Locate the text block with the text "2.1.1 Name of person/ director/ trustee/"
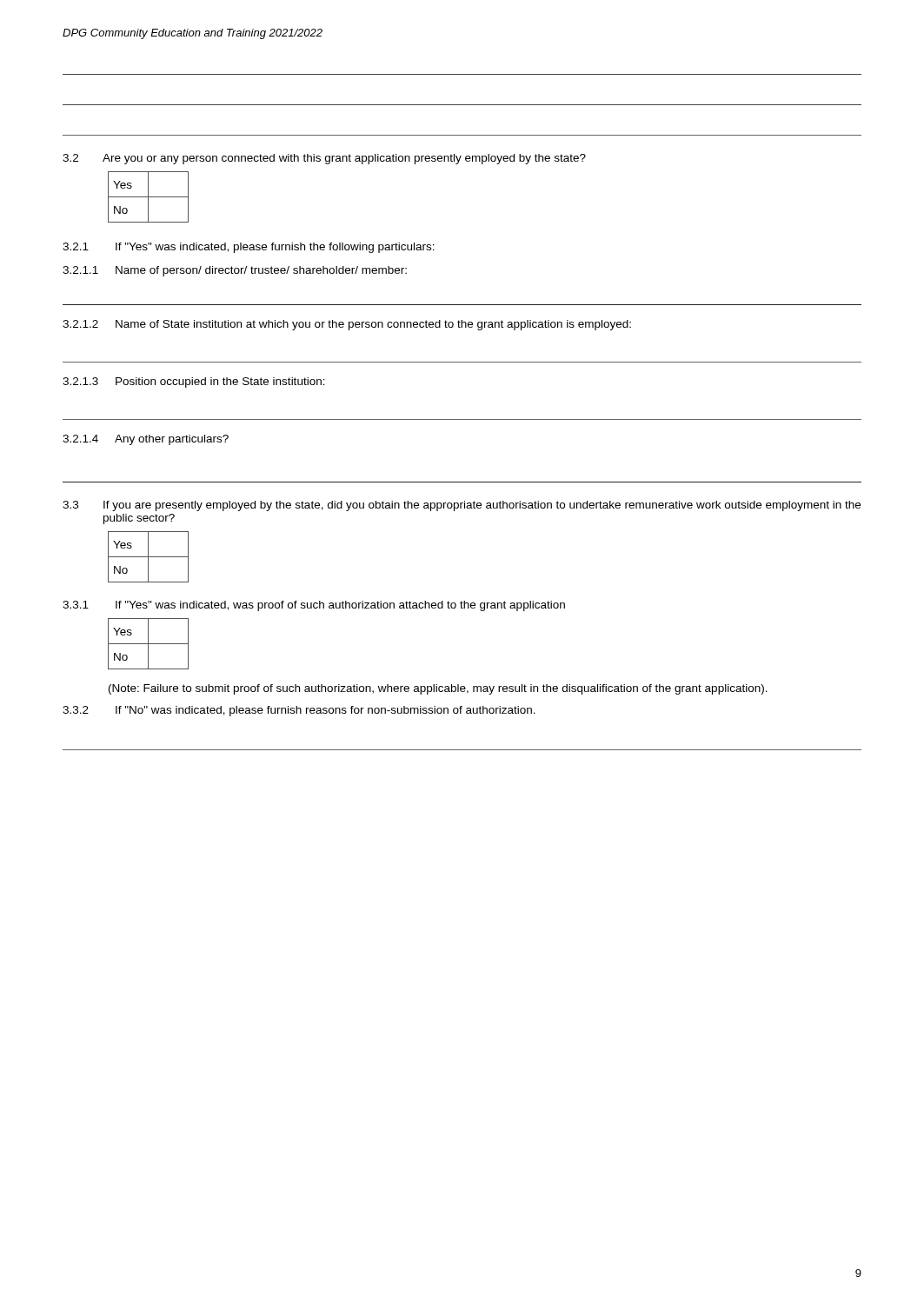This screenshot has width=924, height=1304. pyautogui.click(x=235, y=271)
